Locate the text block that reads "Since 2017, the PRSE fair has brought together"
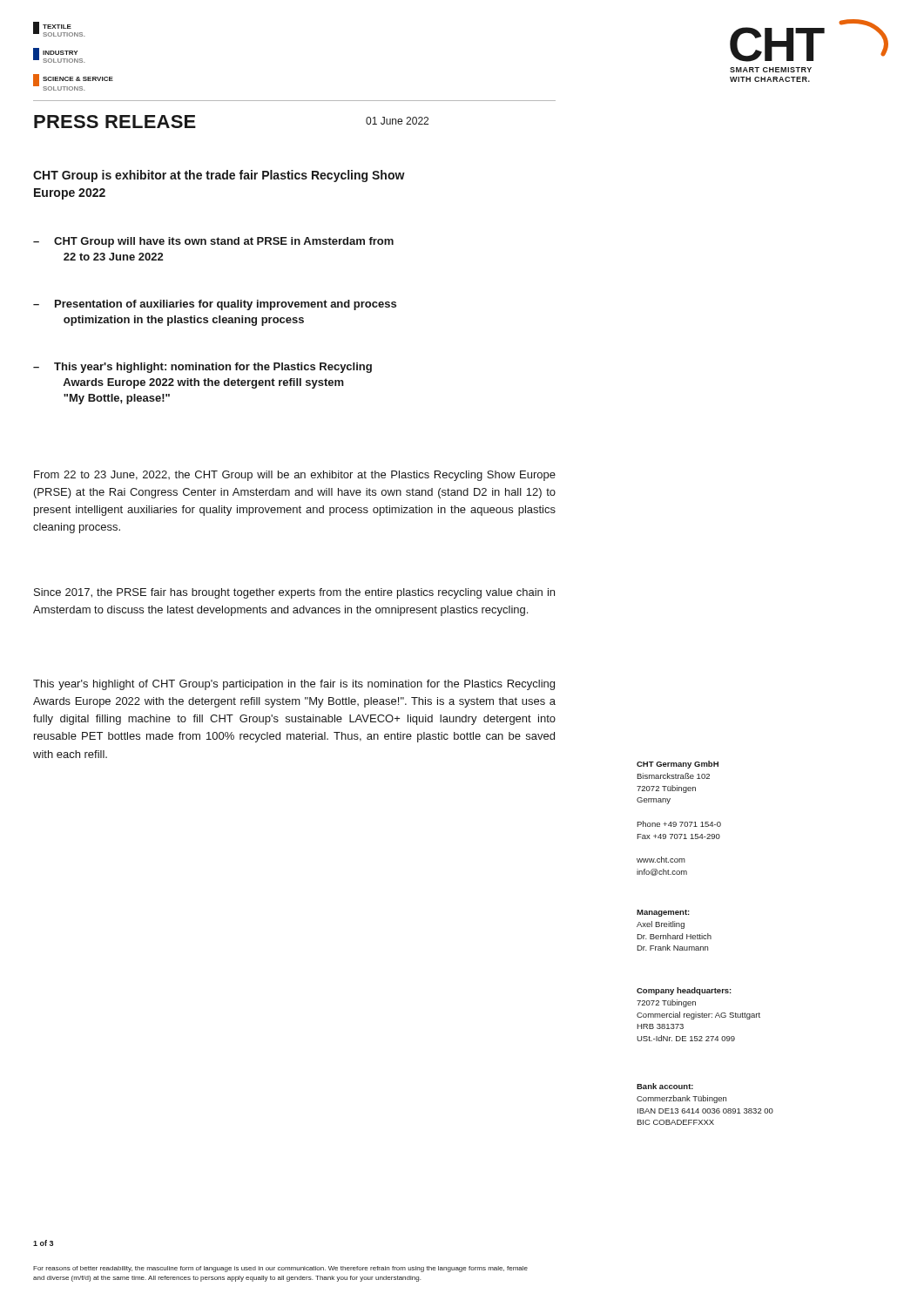Screen dimensions: 1307x924 click(x=294, y=601)
